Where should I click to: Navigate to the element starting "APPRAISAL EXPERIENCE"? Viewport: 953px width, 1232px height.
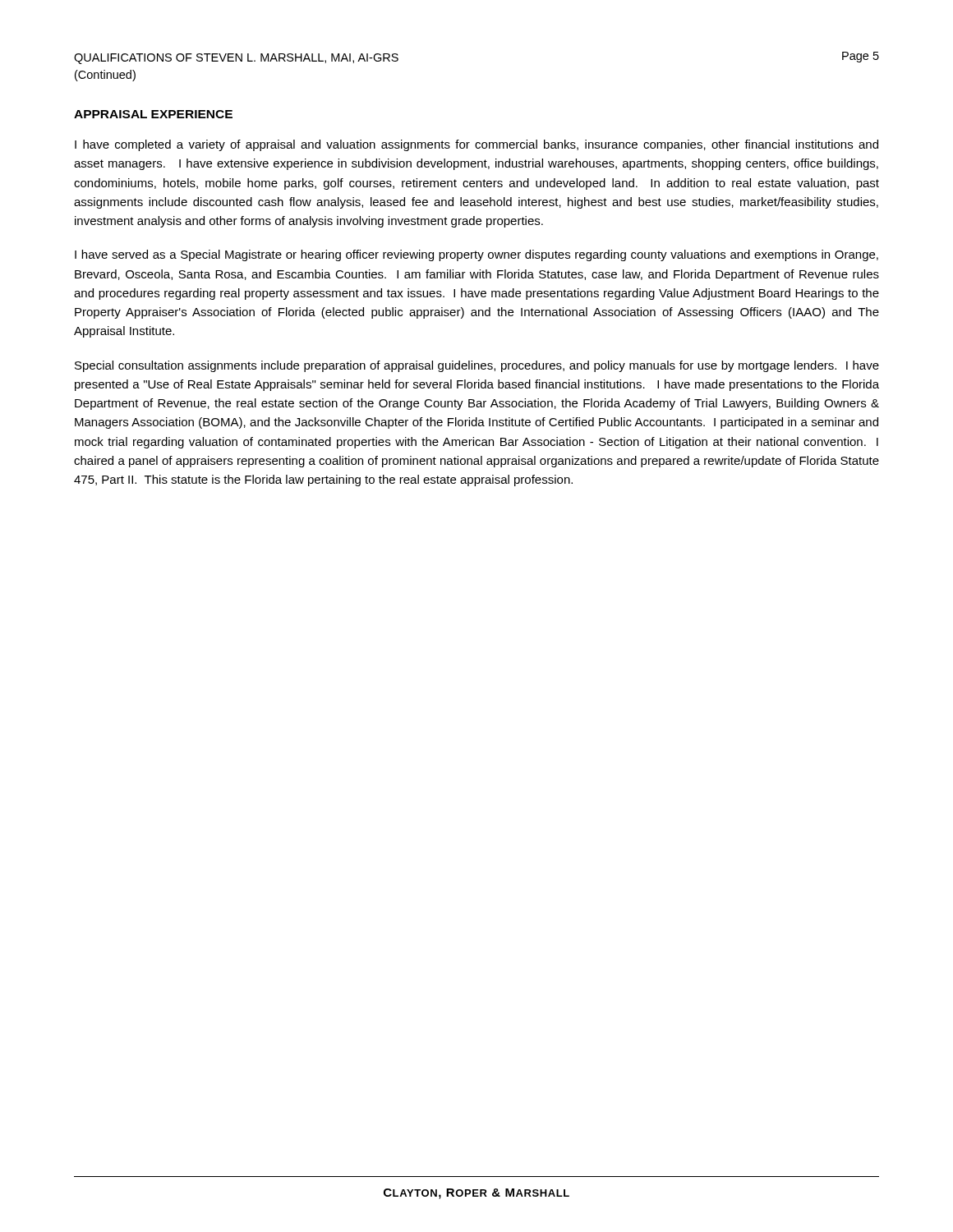coord(153,114)
